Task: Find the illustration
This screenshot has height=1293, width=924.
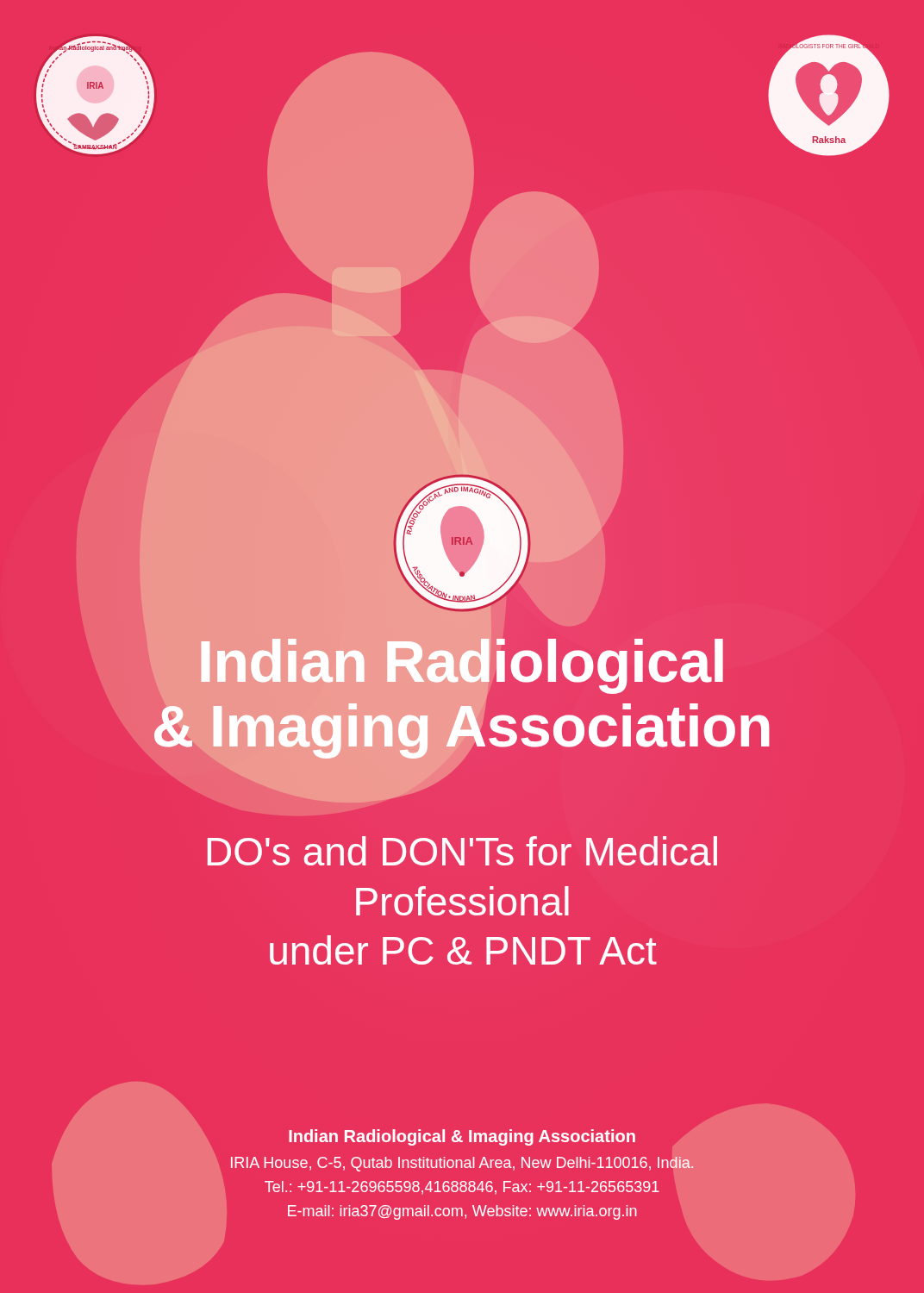Action: click(462, 646)
